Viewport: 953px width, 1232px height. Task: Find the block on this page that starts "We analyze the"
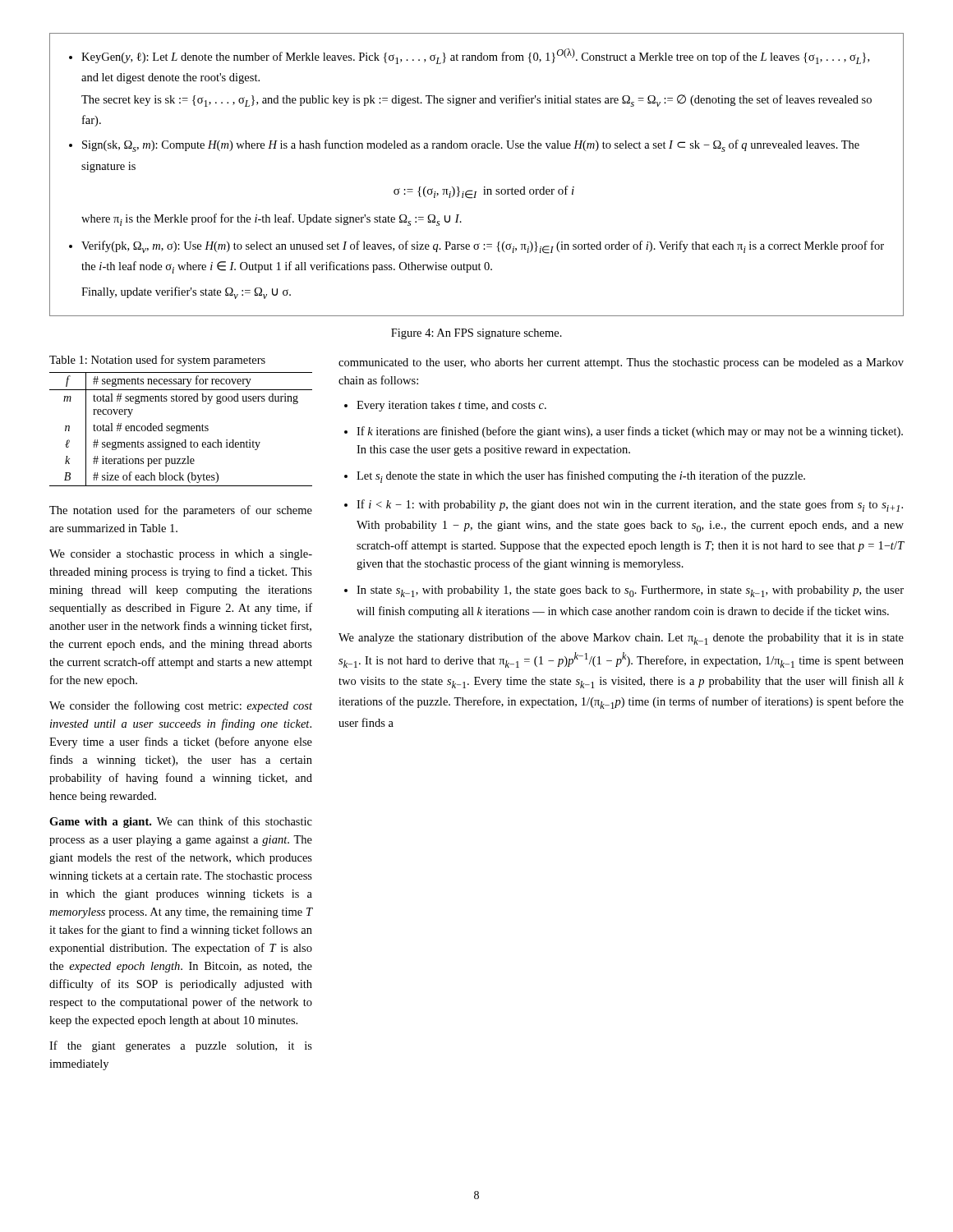point(621,680)
